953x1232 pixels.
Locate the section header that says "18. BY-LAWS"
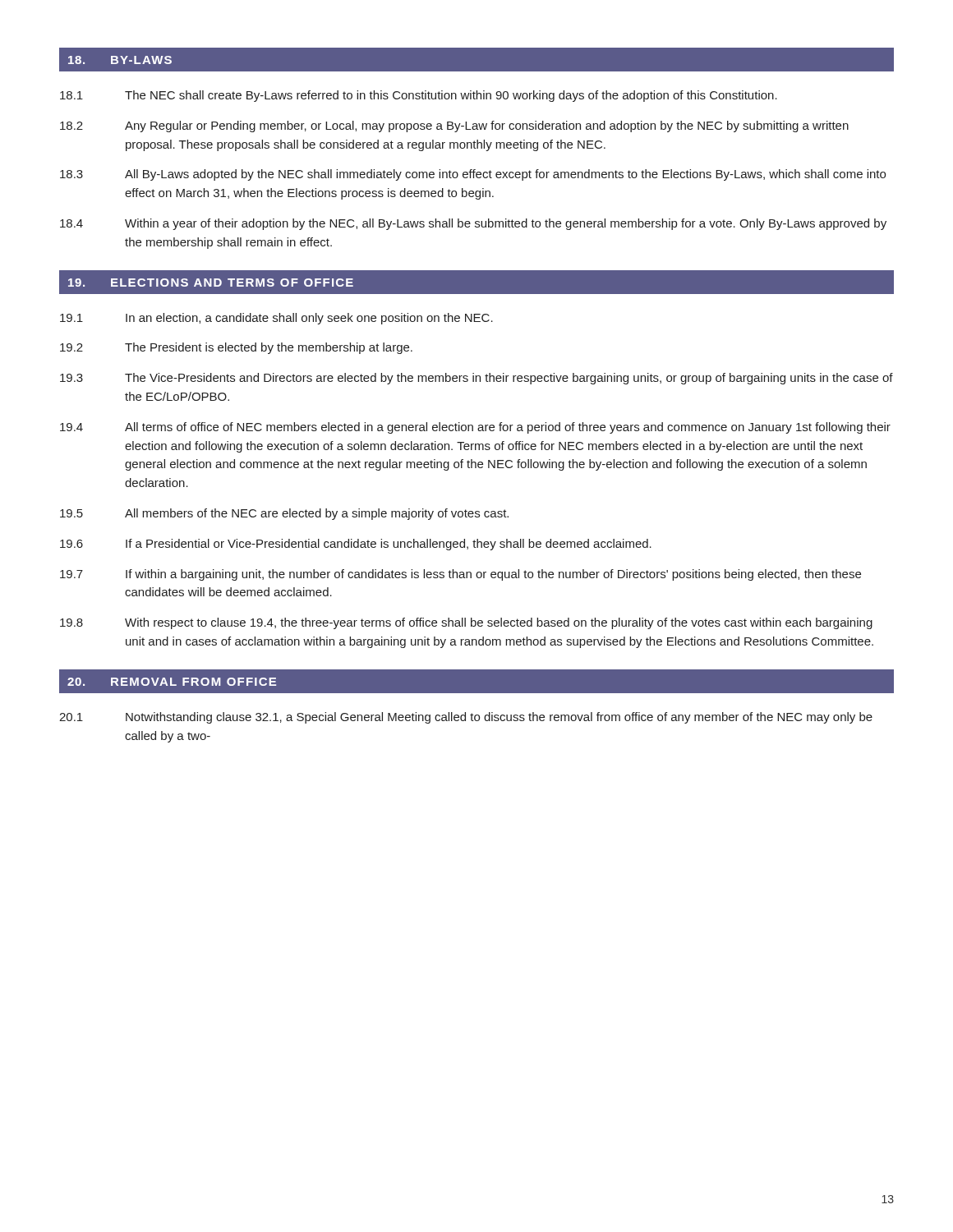(x=120, y=60)
